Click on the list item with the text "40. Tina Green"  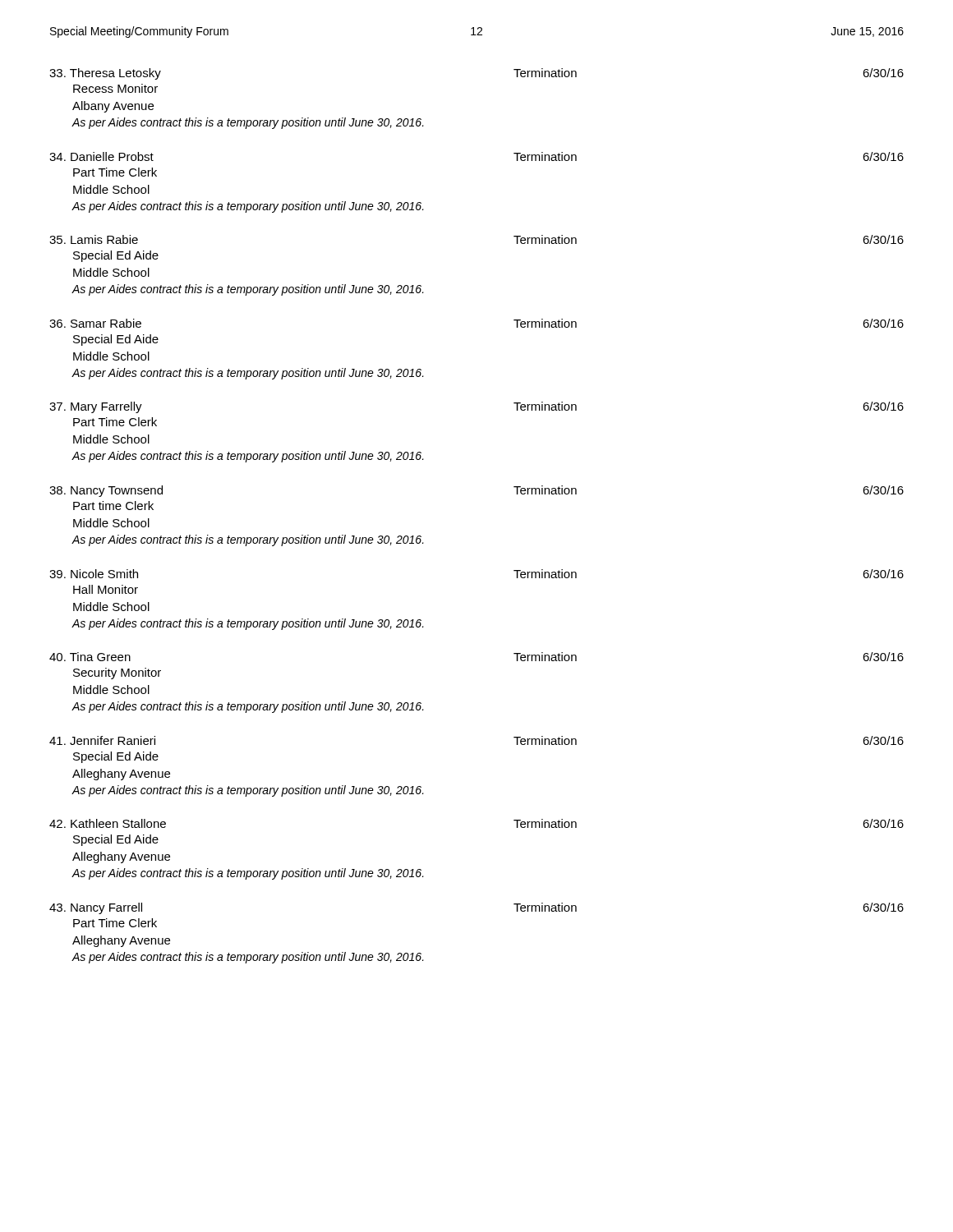point(90,657)
